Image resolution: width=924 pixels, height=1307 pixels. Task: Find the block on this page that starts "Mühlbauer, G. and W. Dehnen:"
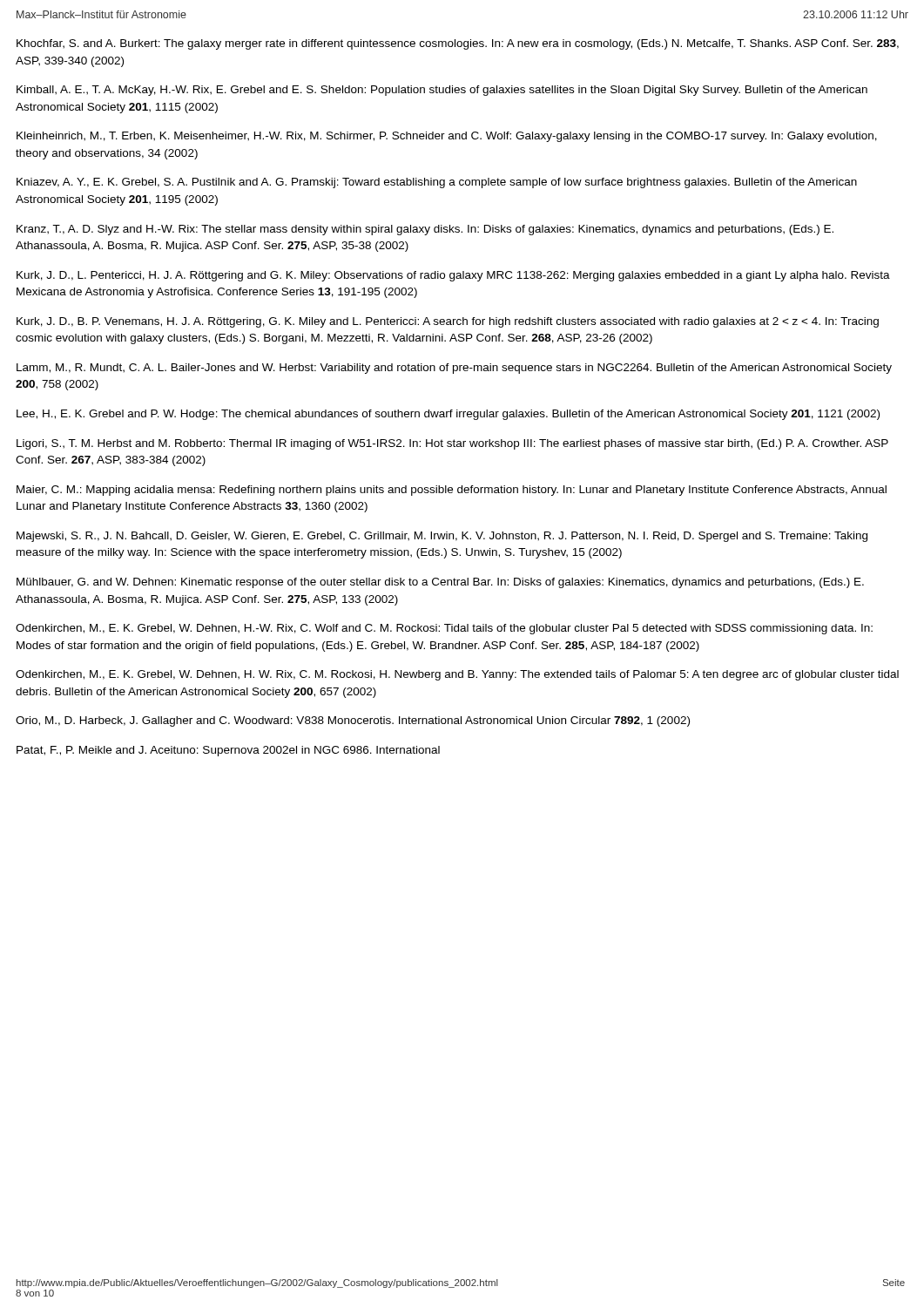[440, 590]
